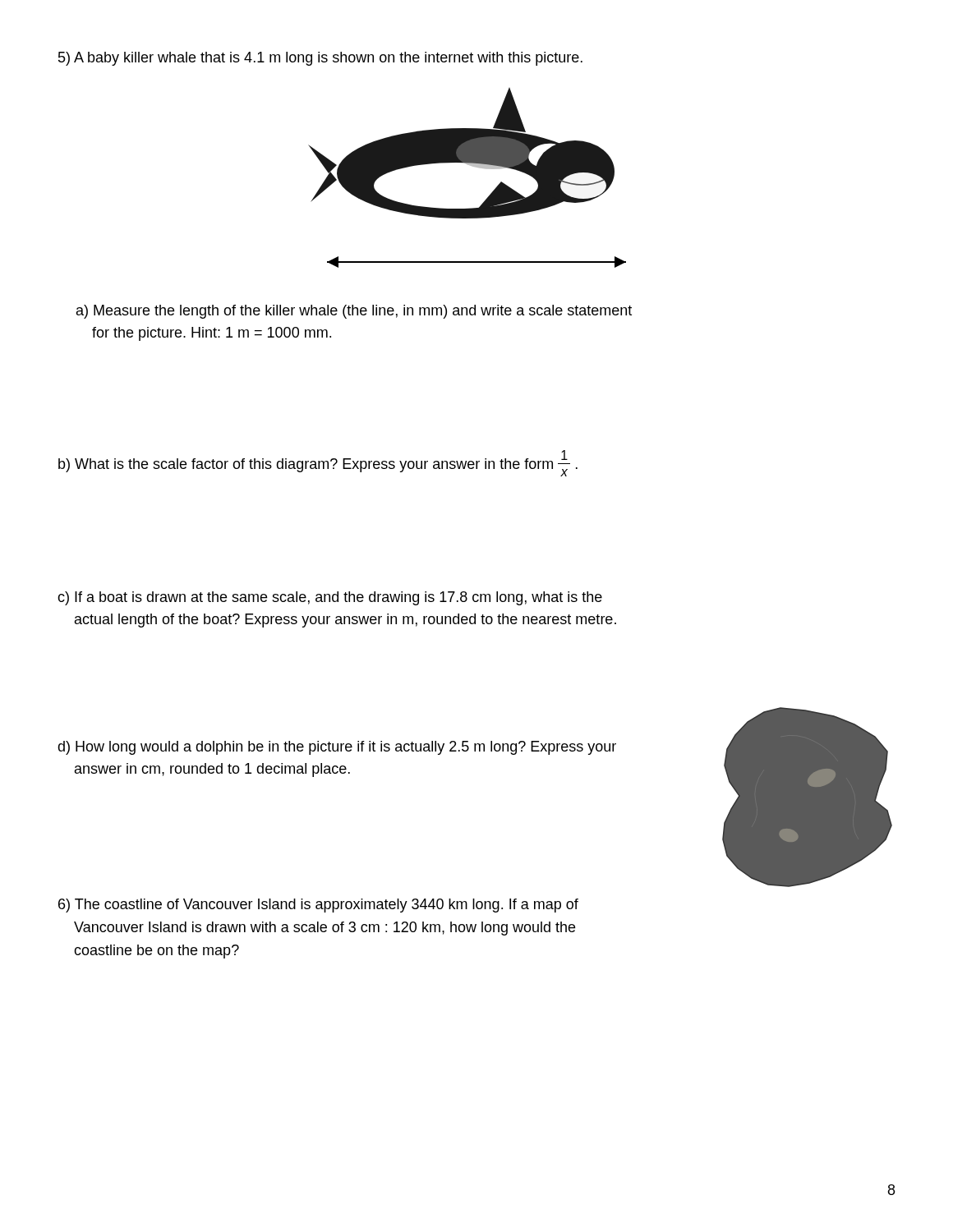Click on the list item that reads "5) A baby killer whale that is 4.1"

click(321, 57)
